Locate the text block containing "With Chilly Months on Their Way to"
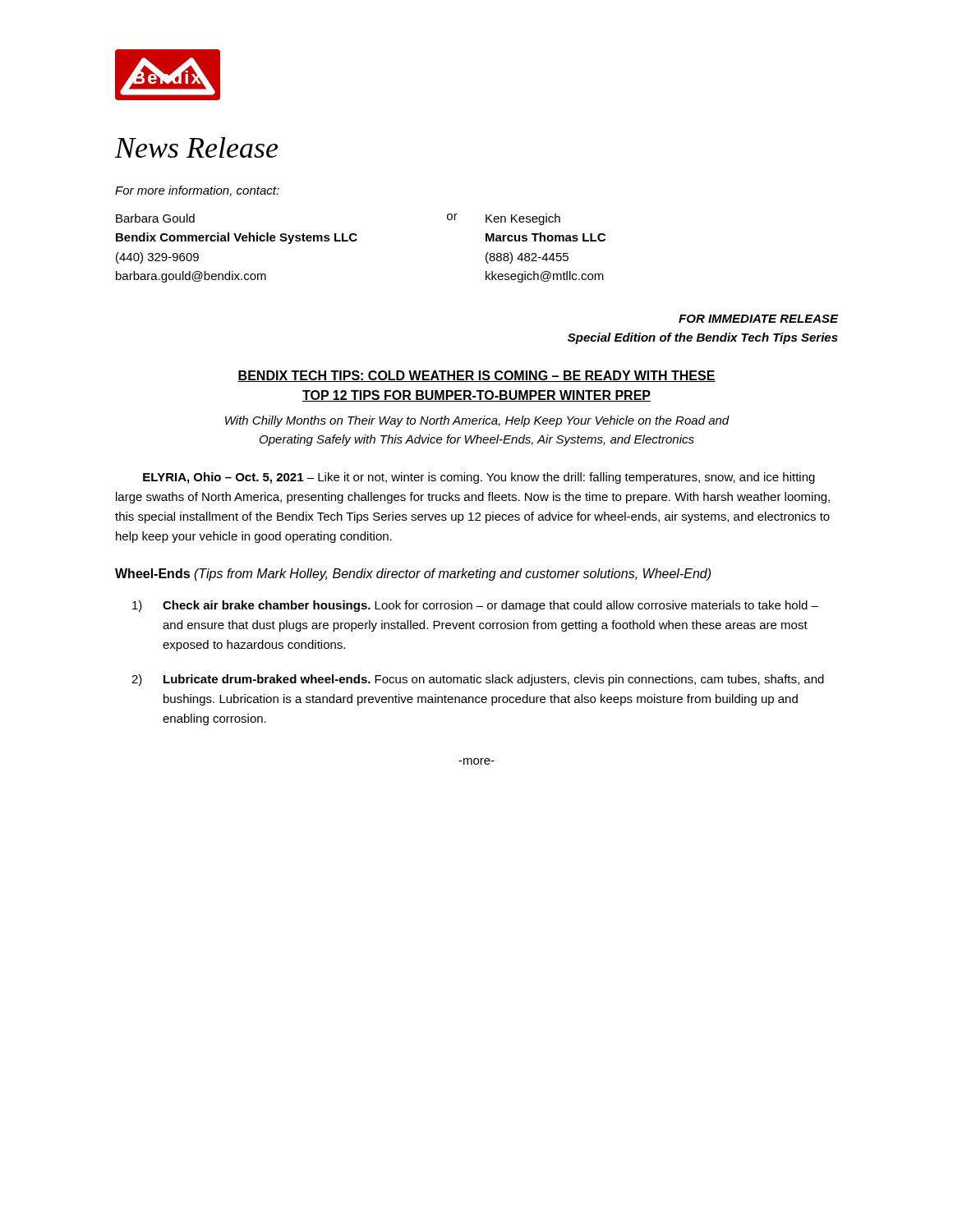The height and width of the screenshot is (1232, 953). 476,430
